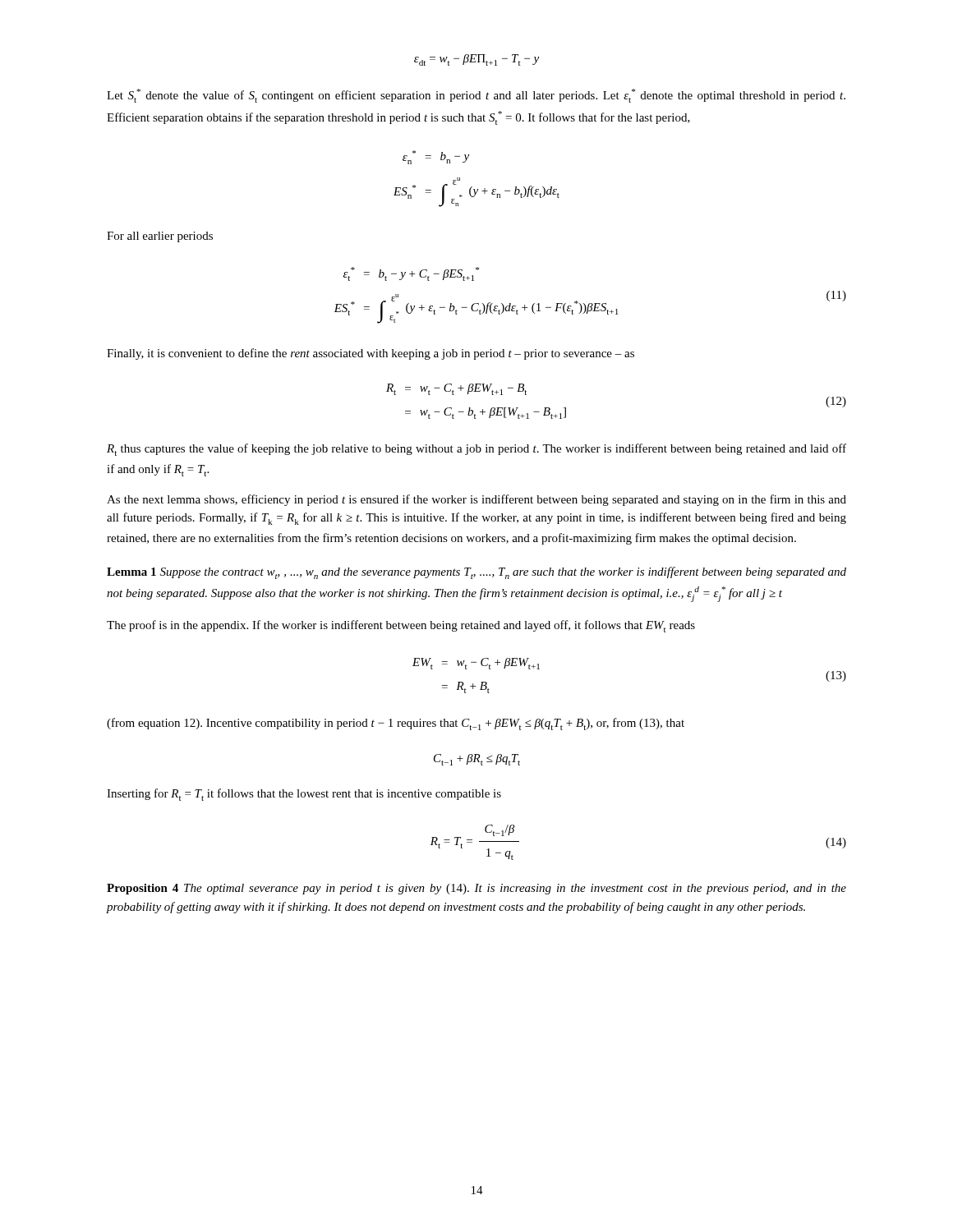The image size is (953, 1232).
Task: Navigate to the passage starting "EWt = wt − Ct + βEWt+1 ="
Action: (476, 664)
